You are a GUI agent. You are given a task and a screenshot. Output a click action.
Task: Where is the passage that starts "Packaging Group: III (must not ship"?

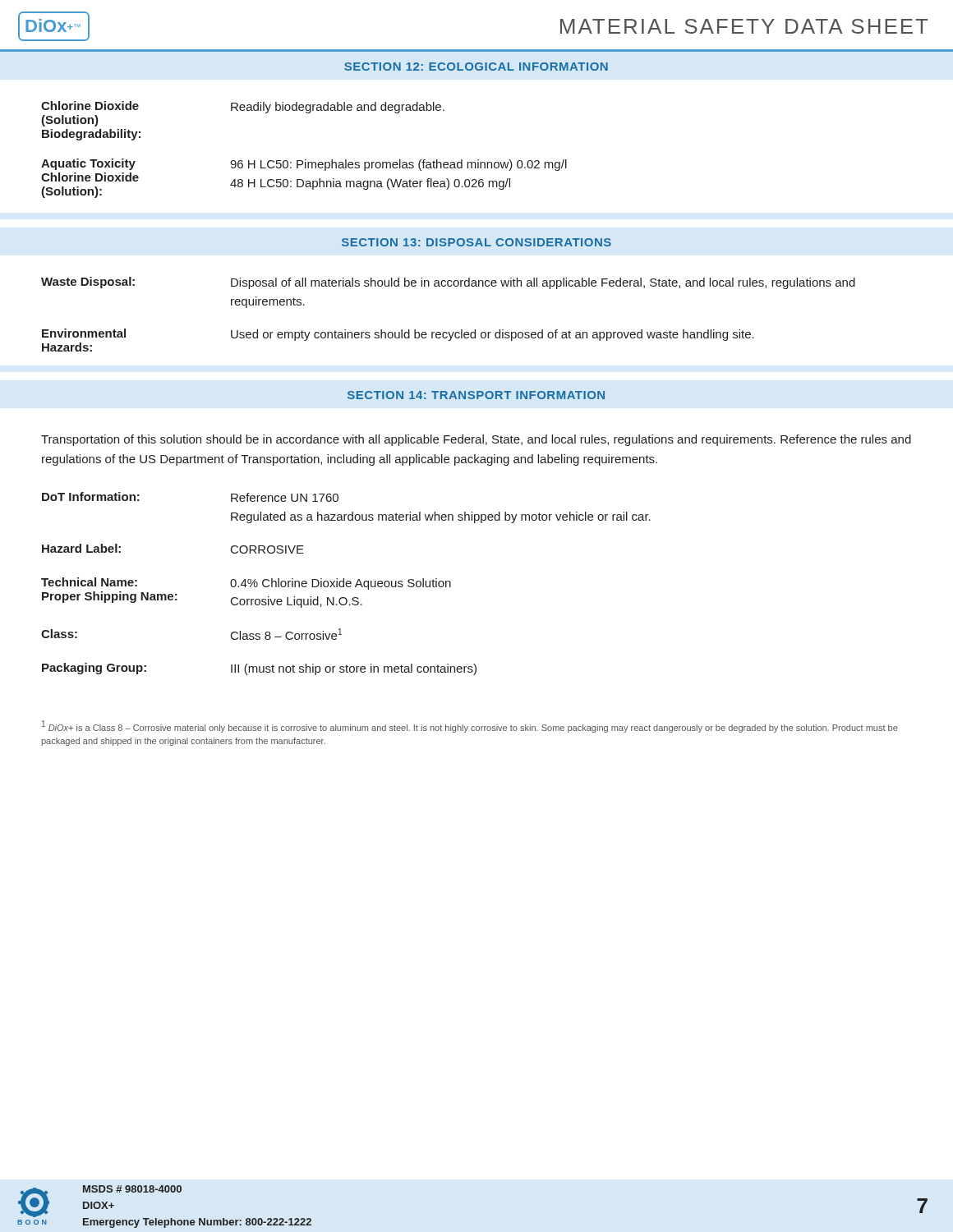476,669
